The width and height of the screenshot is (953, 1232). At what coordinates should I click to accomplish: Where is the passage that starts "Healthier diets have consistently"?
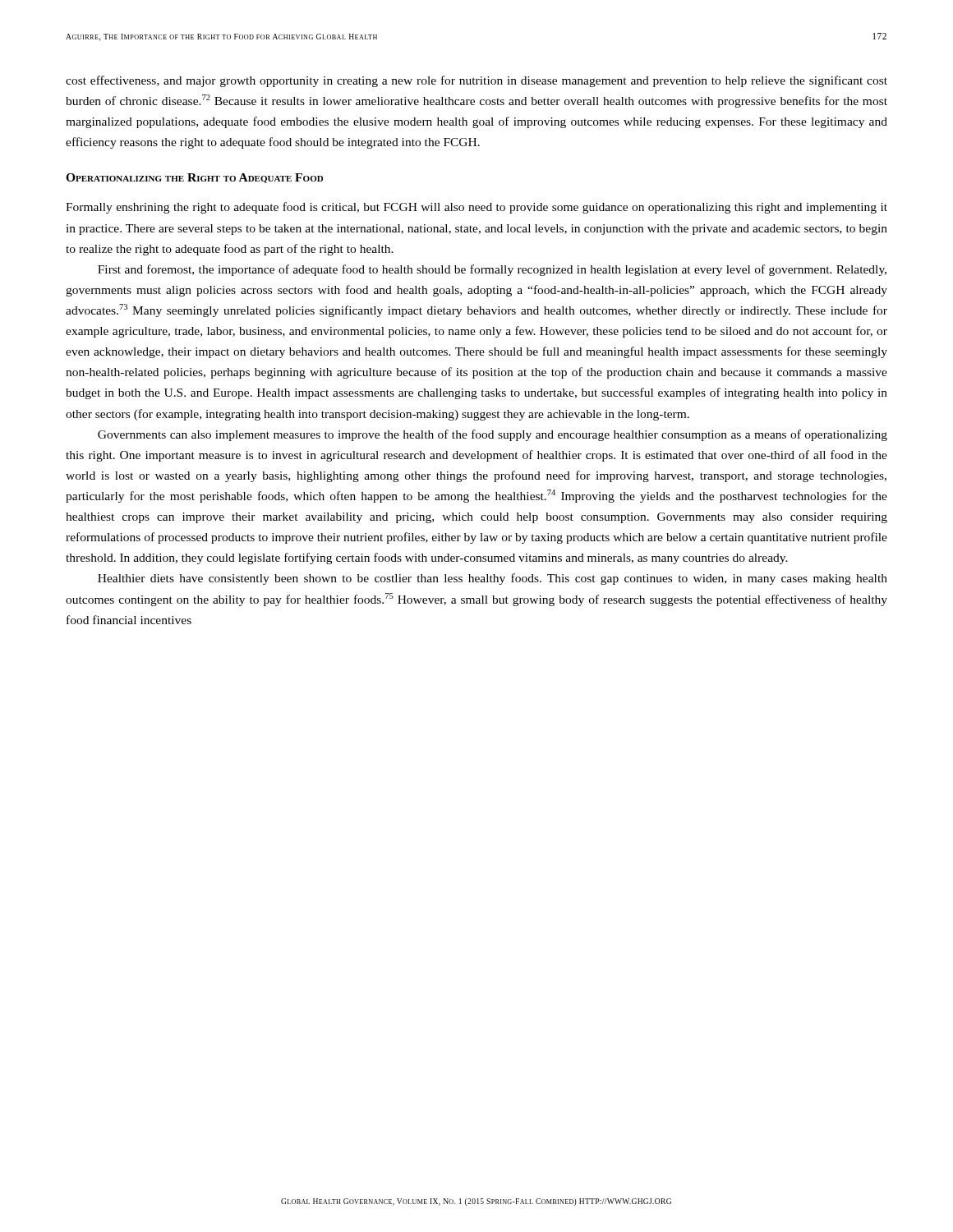476,599
